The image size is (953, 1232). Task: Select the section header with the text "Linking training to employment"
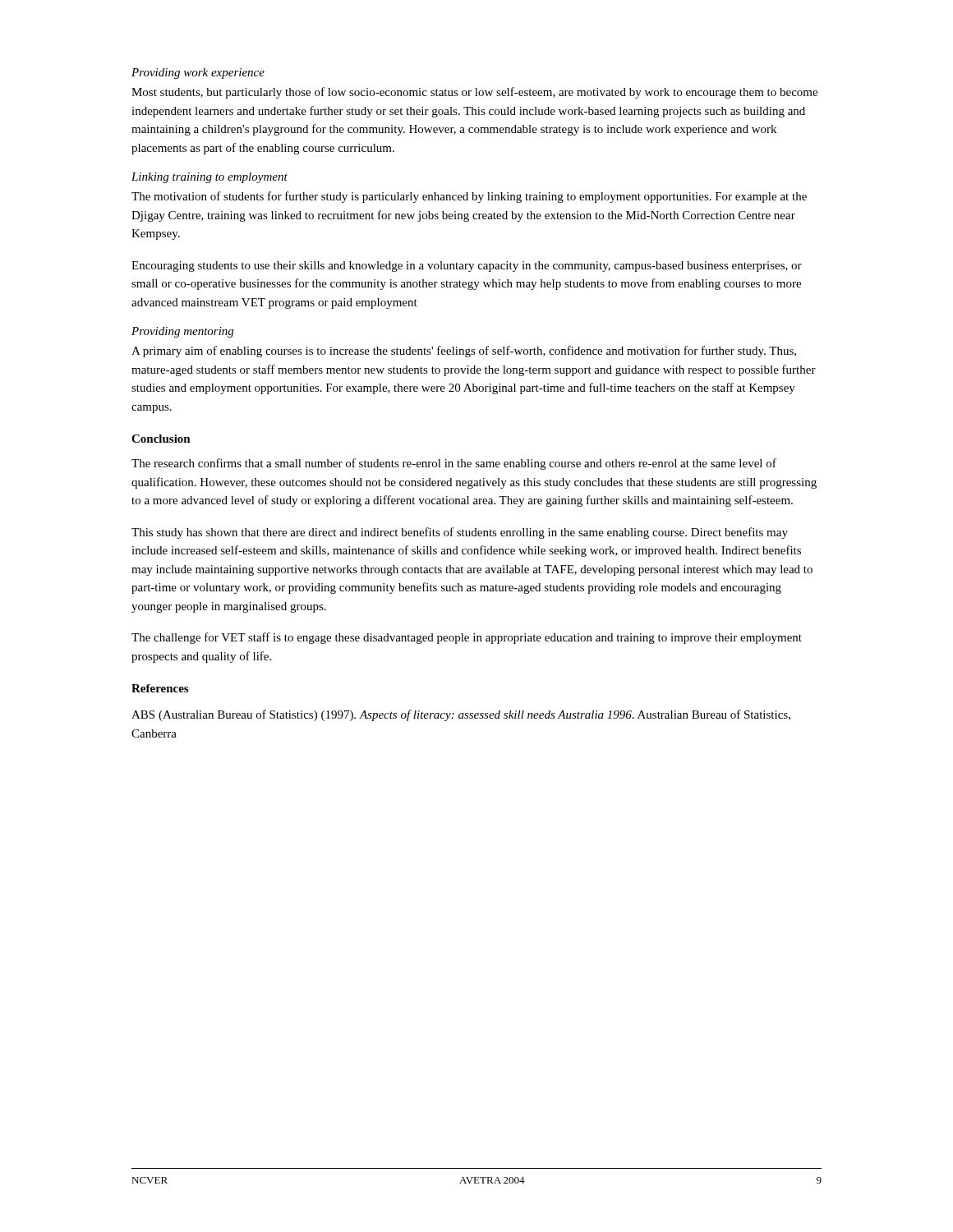click(x=209, y=177)
